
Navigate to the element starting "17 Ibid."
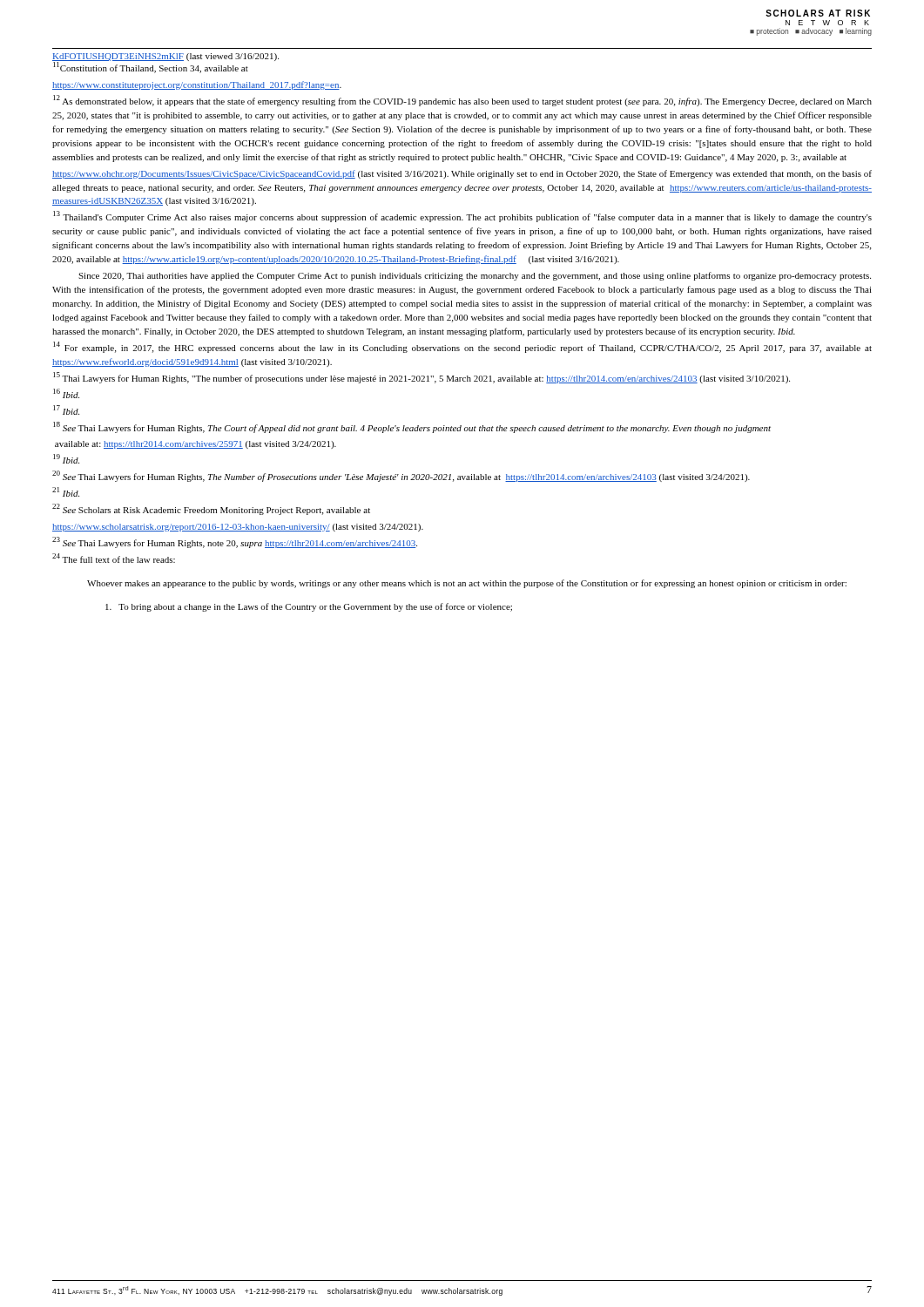coord(66,410)
